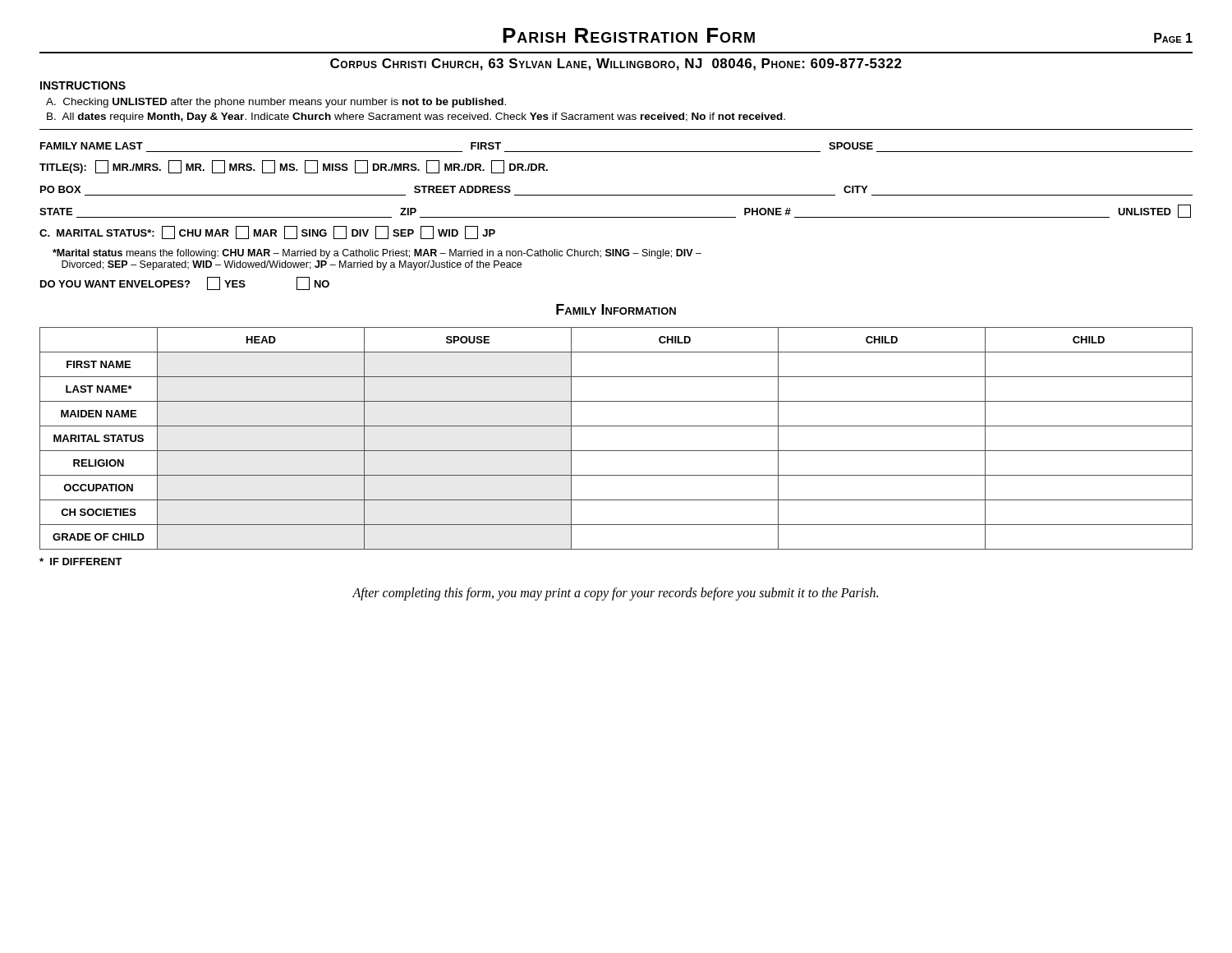Find the section header that reads "Corpus Christi Church, 63 Sylvan Lane,"

(616, 64)
